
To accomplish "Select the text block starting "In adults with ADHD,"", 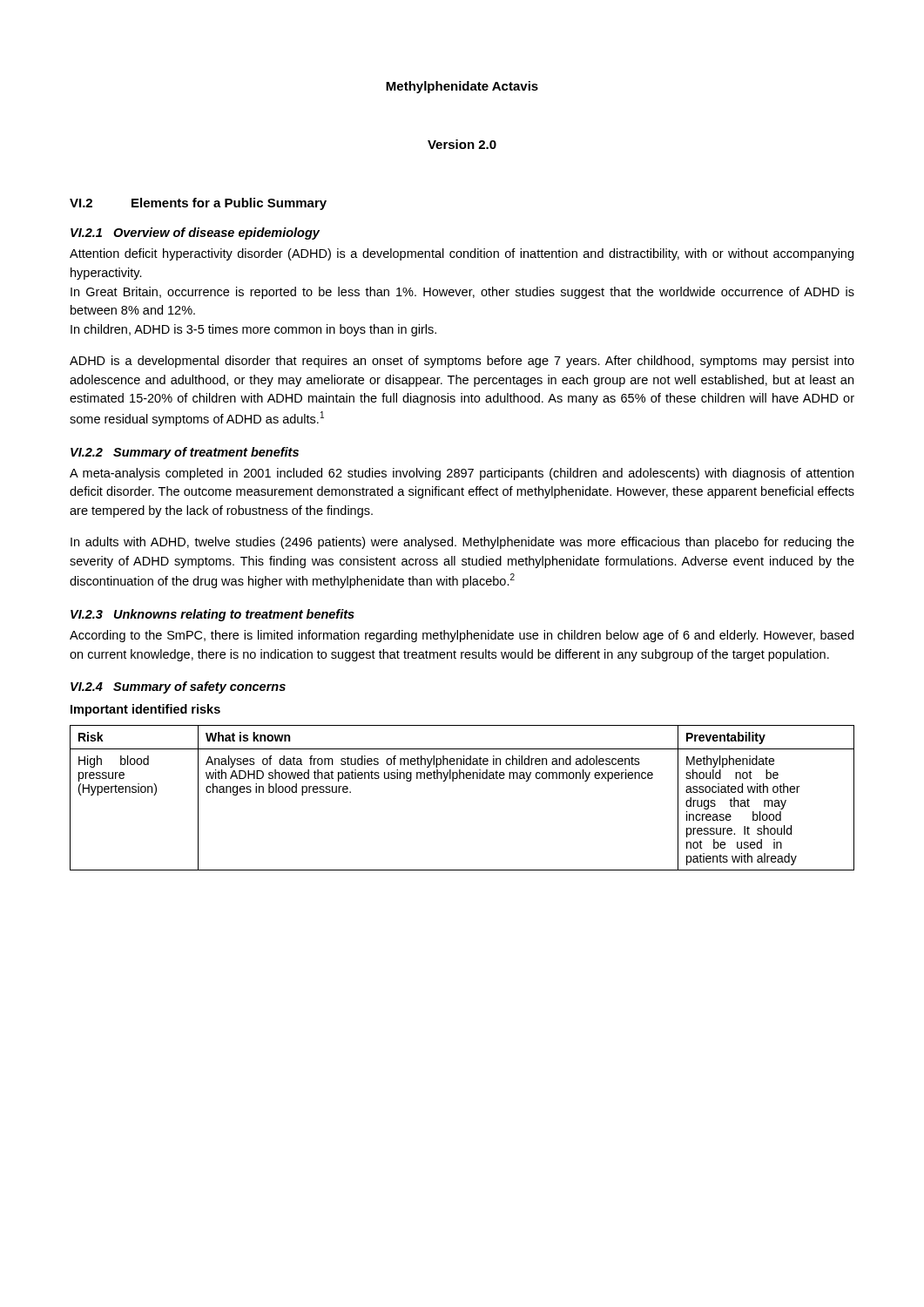I will tap(462, 562).
